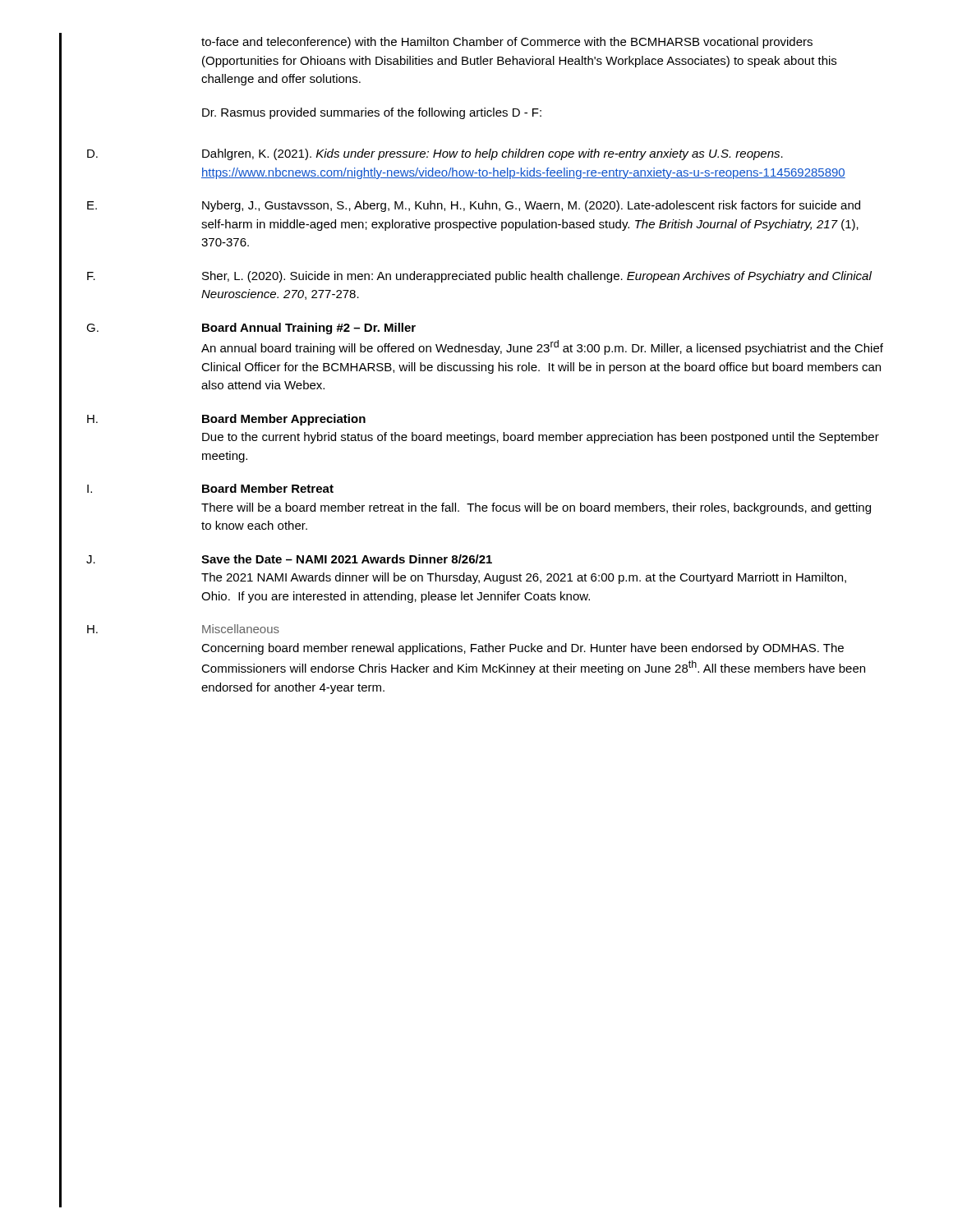This screenshot has height=1232, width=953.
Task: Where is the passage that starts "Dr. Rasmus provided summaries of"?
Action: 372,112
